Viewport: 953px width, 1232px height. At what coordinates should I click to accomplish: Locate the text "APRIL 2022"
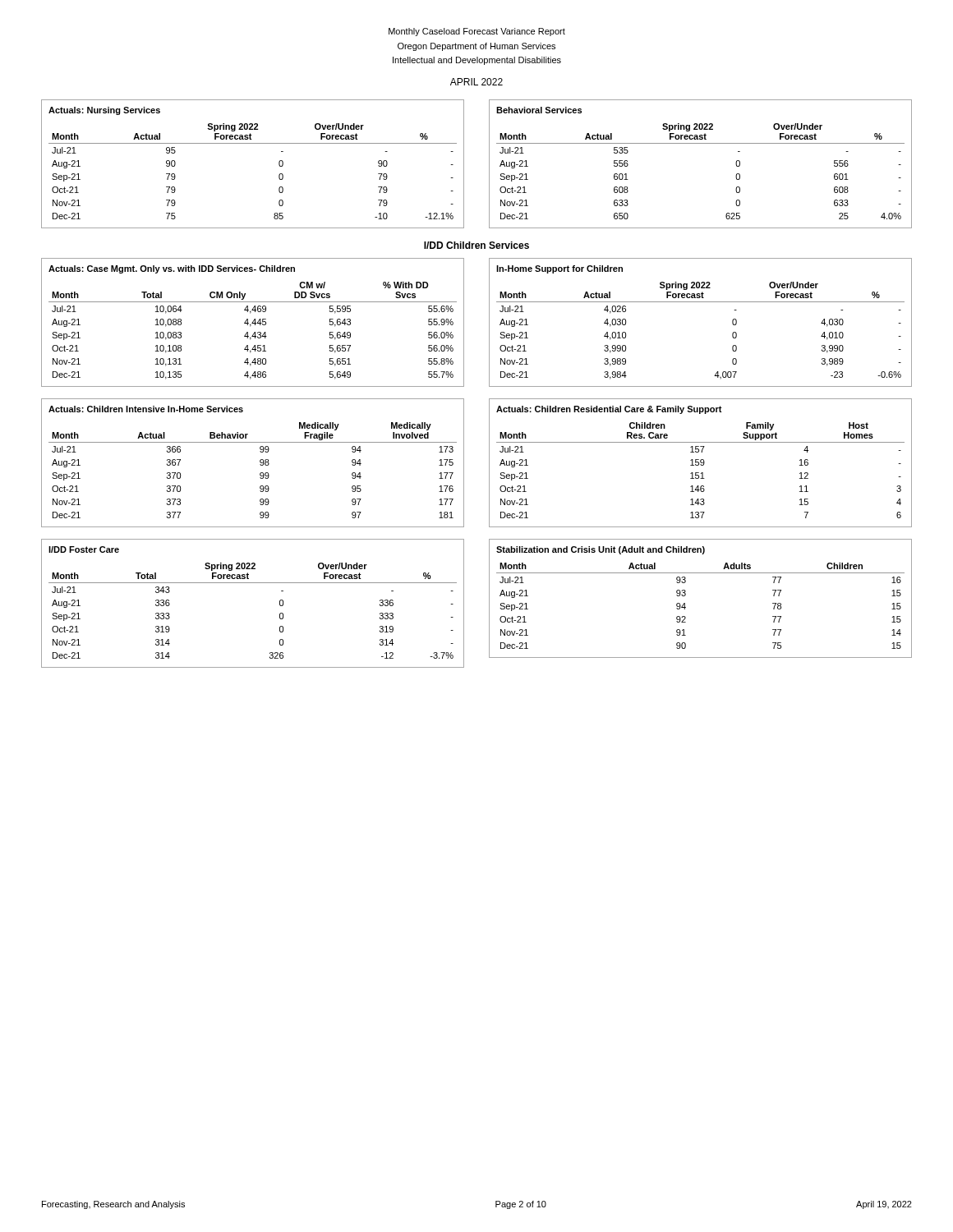[x=476, y=82]
